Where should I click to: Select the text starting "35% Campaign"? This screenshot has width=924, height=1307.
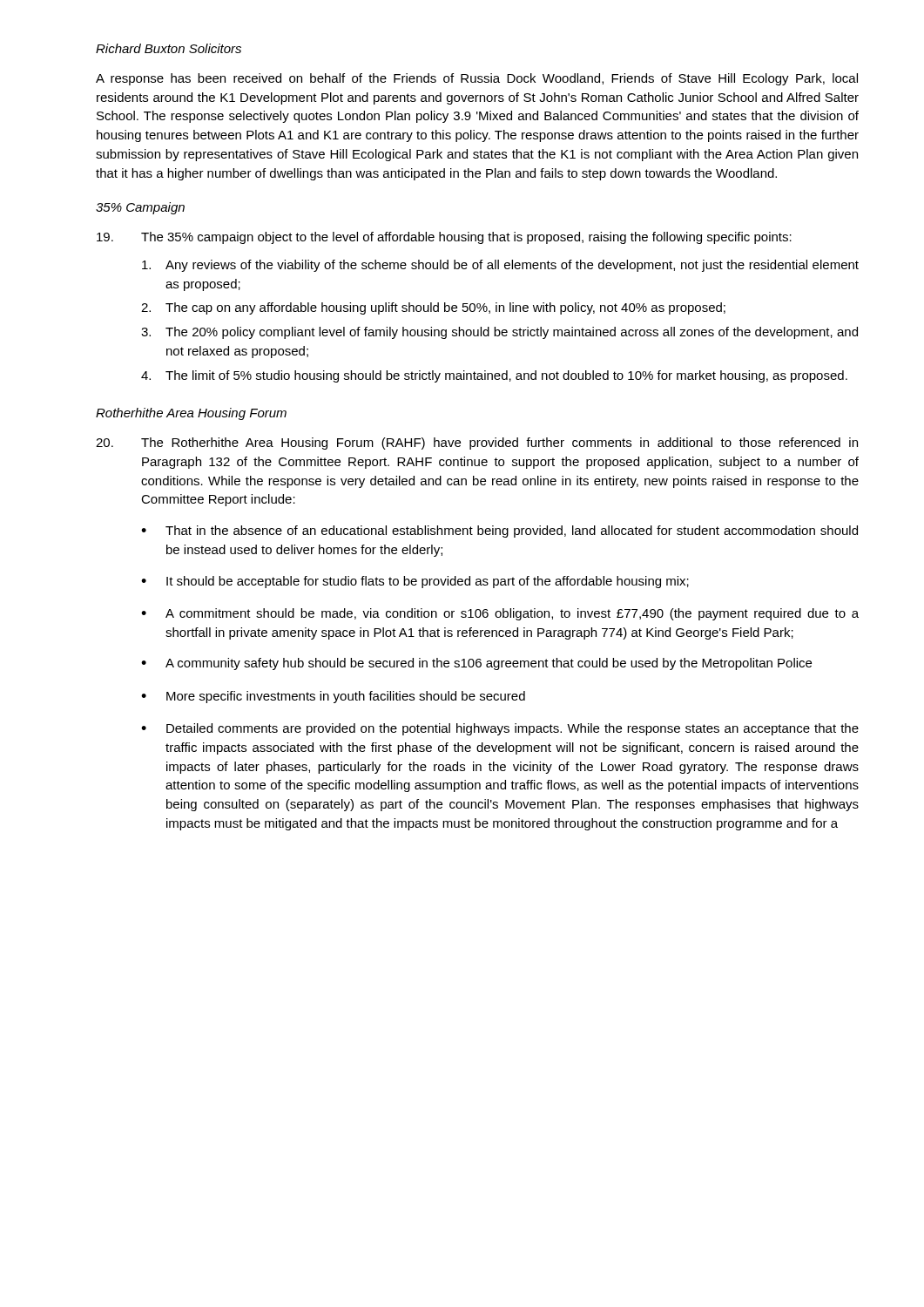pos(140,207)
